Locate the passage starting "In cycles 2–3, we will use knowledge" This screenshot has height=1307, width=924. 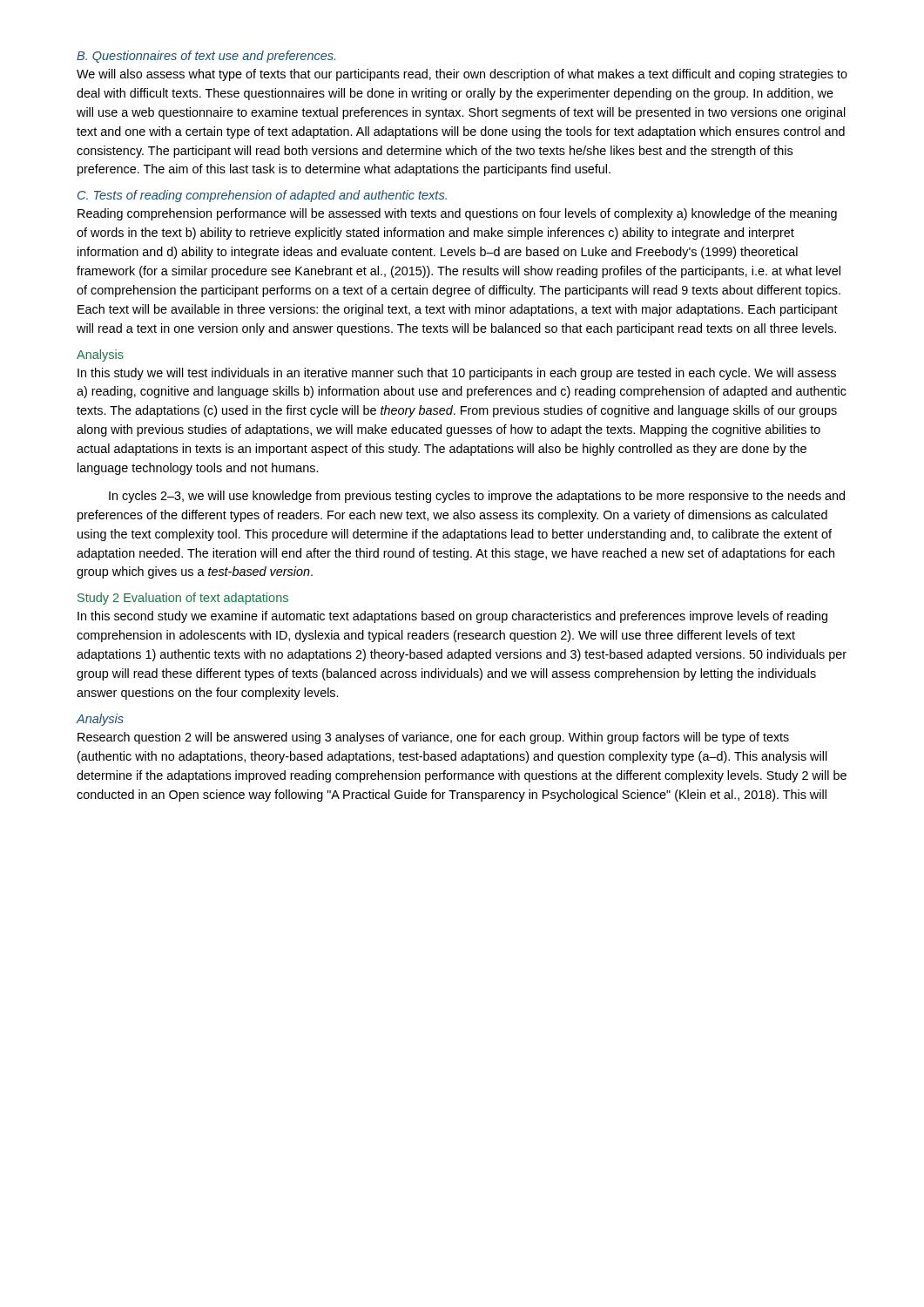[x=461, y=534]
